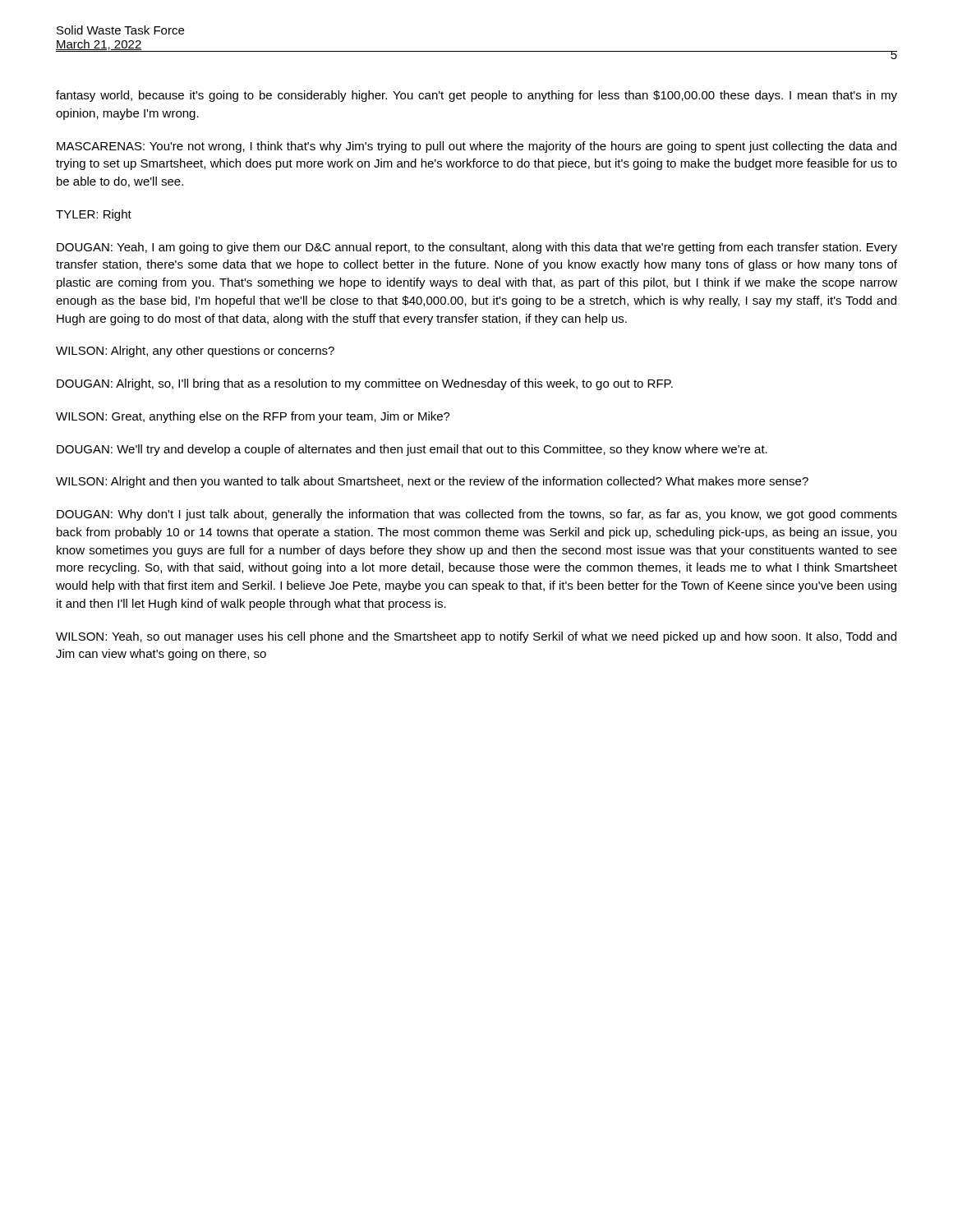
Task: Point to the text starting "DOUGAN: Alright, so, I'll bring that as"
Action: coord(365,383)
